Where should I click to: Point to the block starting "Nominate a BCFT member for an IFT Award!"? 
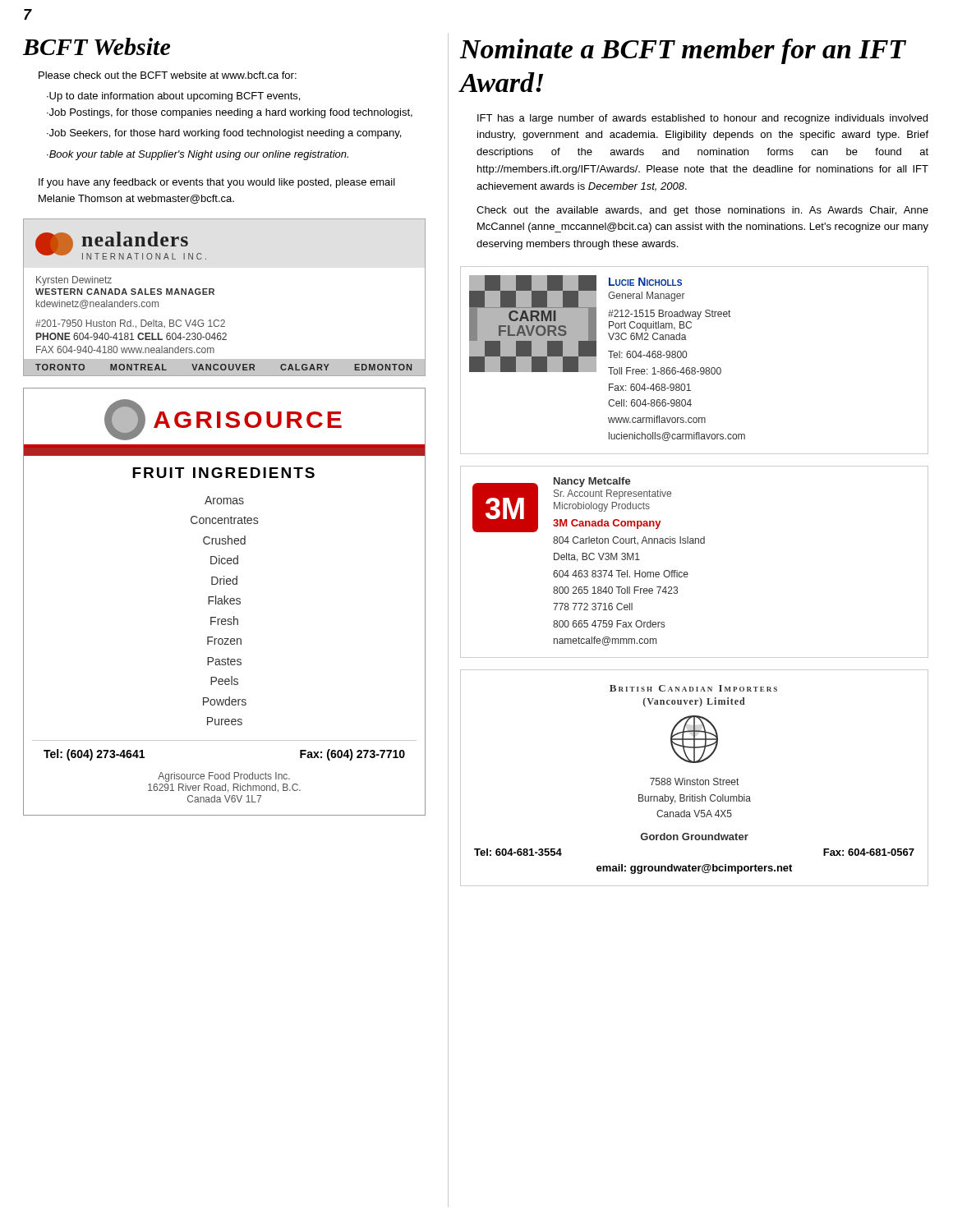(x=683, y=66)
